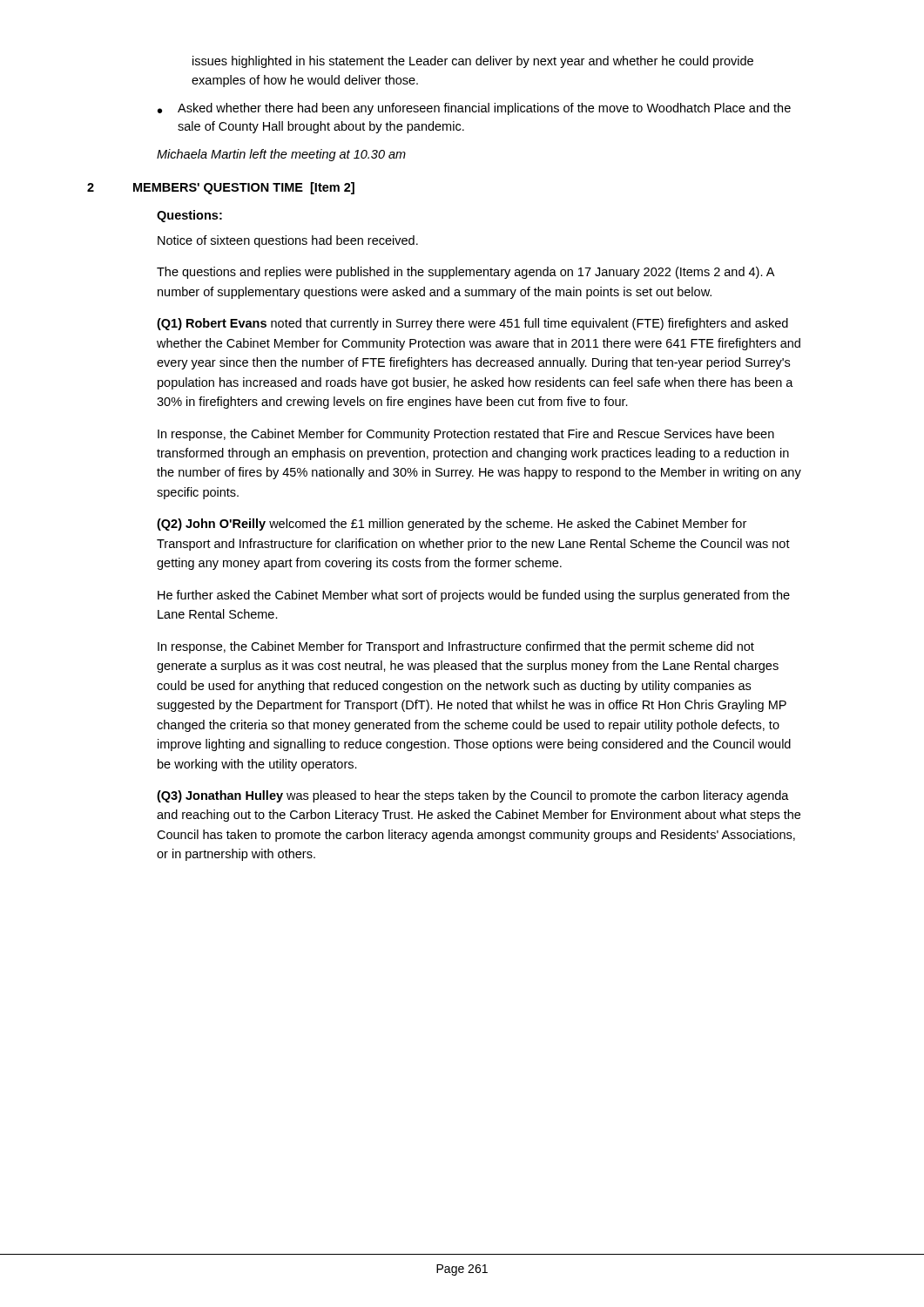
Task: Select the text block that says "(Q3) Jonathan Hulley"
Action: pyautogui.click(x=479, y=825)
